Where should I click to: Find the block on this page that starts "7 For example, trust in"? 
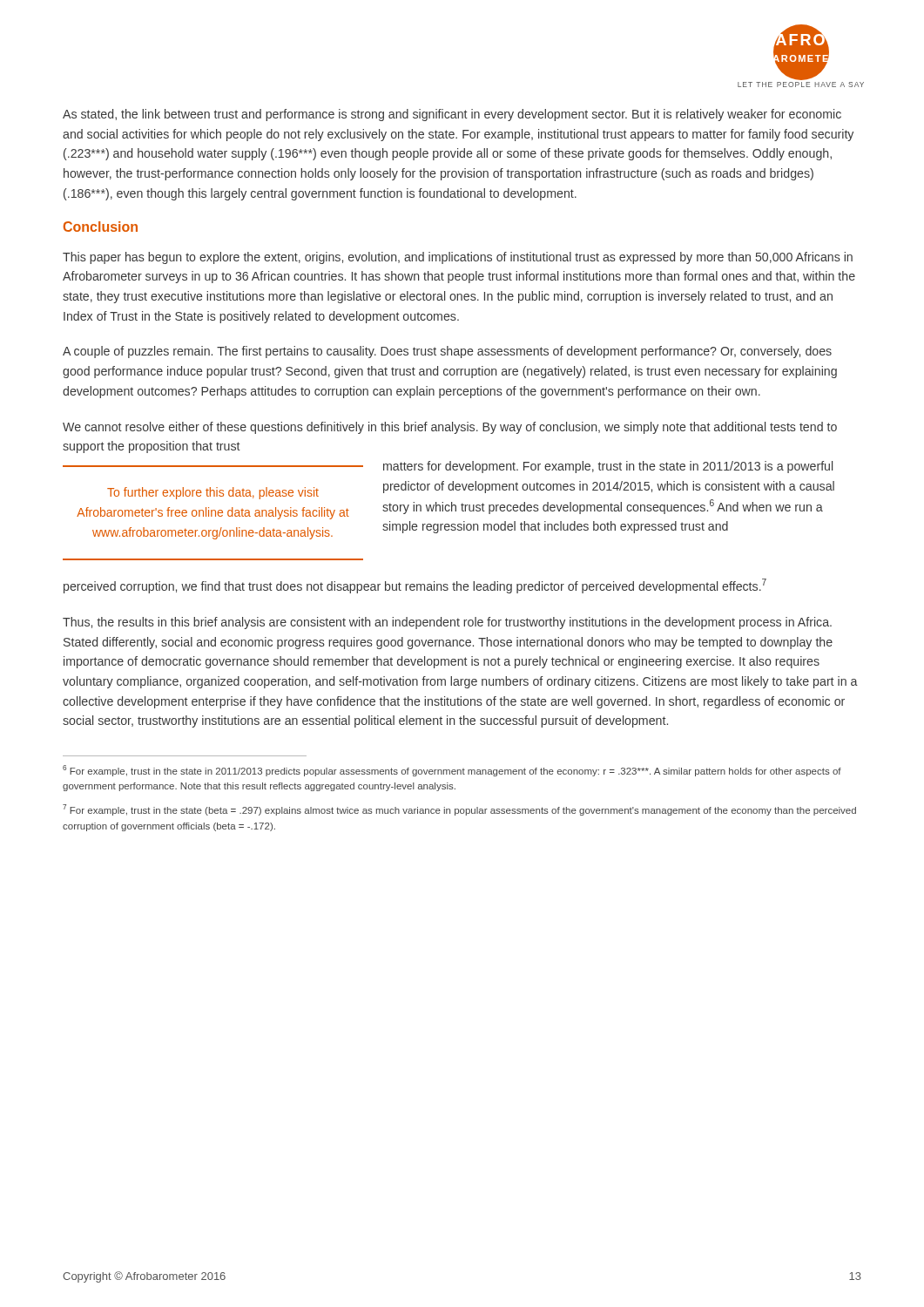click(x=460, y=817)
